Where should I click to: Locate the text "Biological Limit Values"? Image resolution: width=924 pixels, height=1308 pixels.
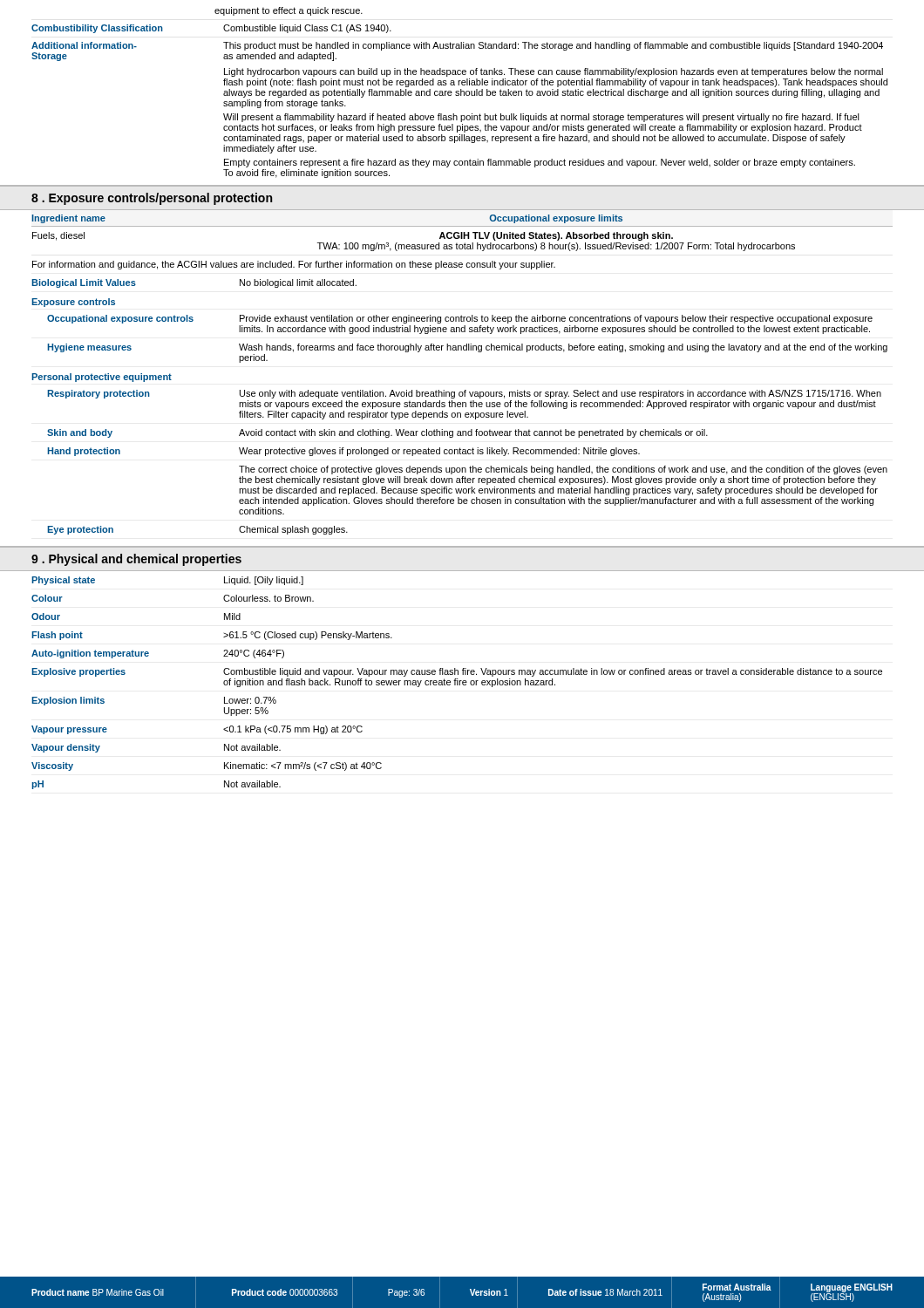tap(84, 283)
